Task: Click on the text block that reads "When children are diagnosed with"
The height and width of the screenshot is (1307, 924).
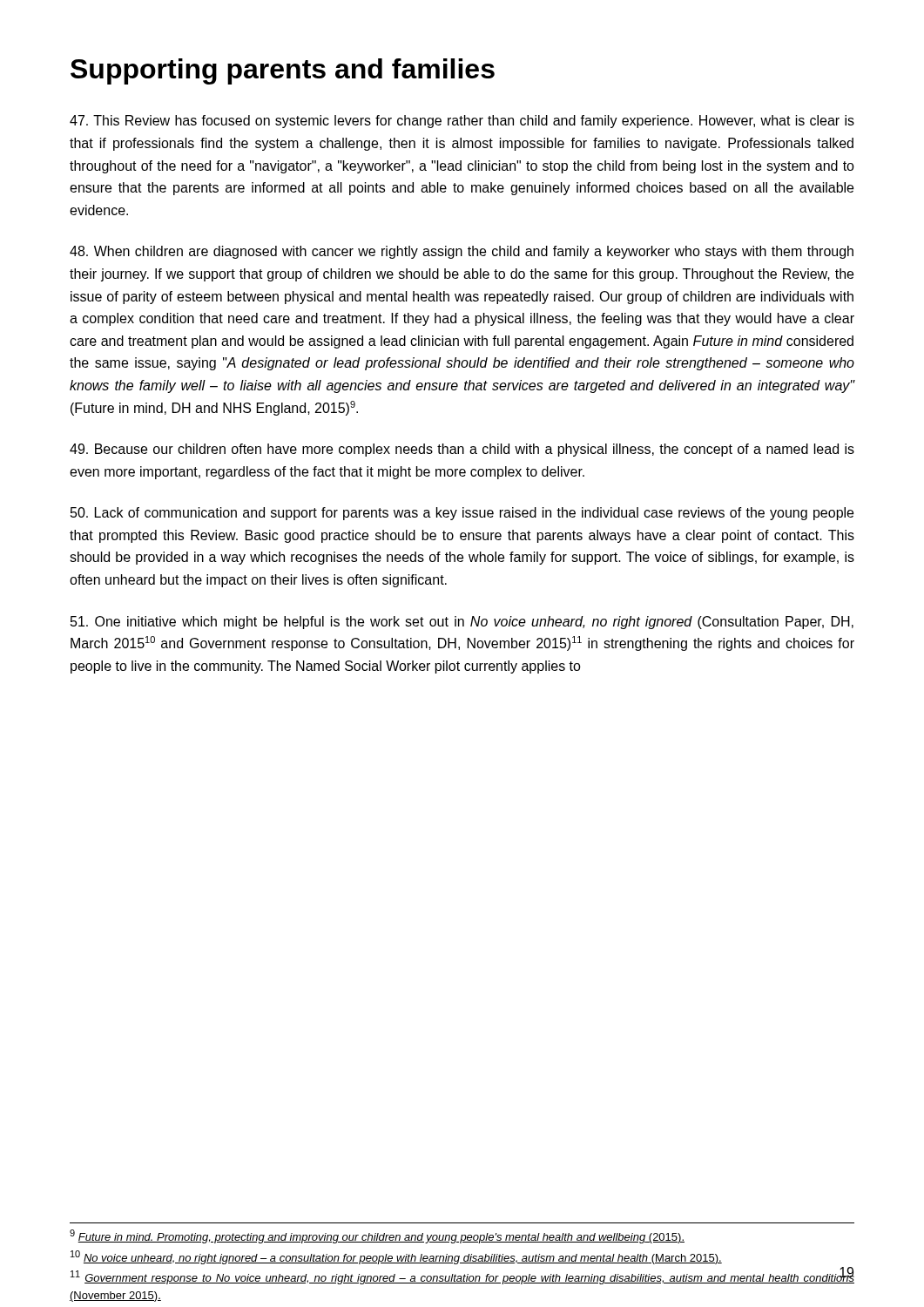Action: [462, 330]
